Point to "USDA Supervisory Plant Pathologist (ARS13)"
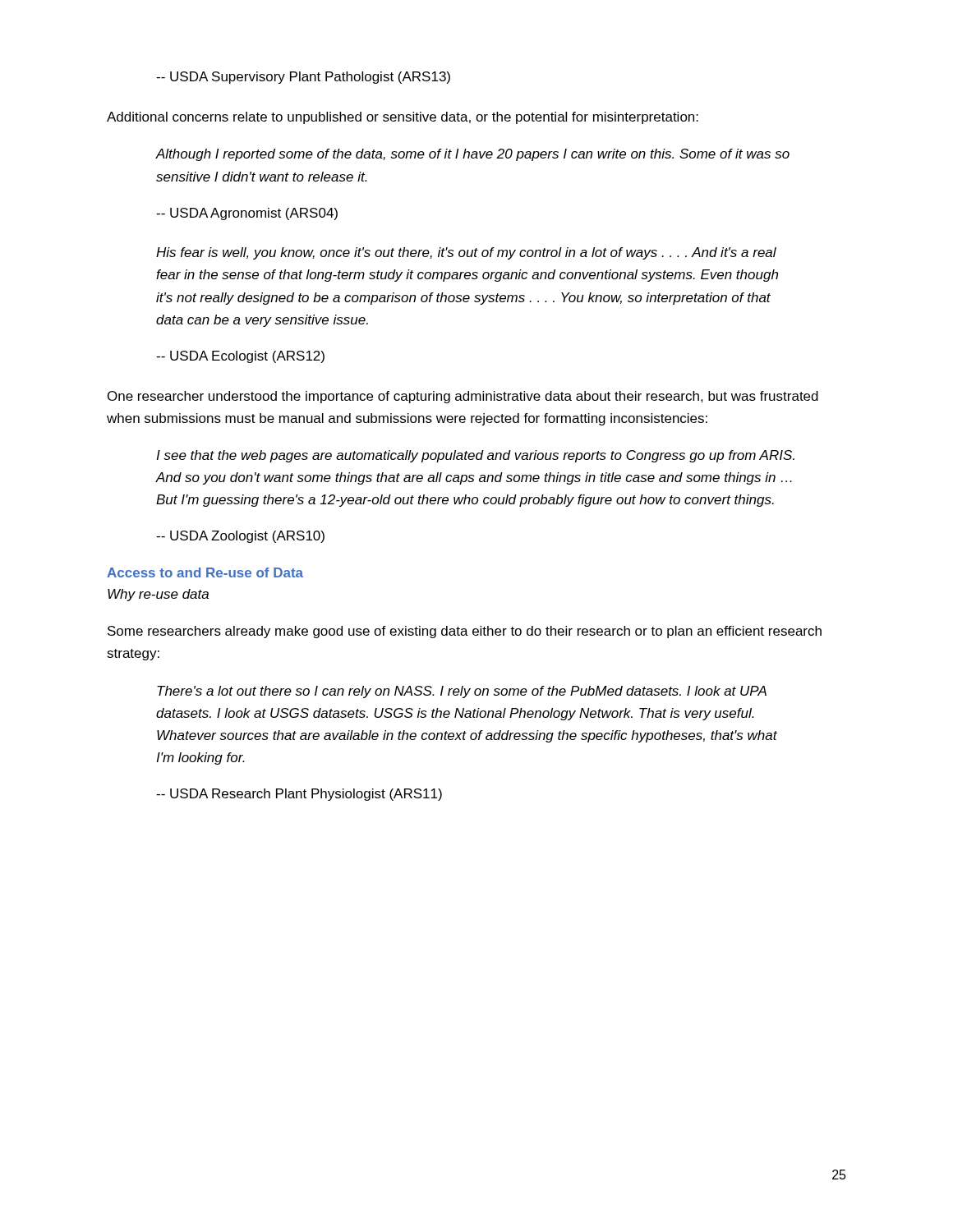Viewport: 953px width, 1232px height. coord(304,77)
